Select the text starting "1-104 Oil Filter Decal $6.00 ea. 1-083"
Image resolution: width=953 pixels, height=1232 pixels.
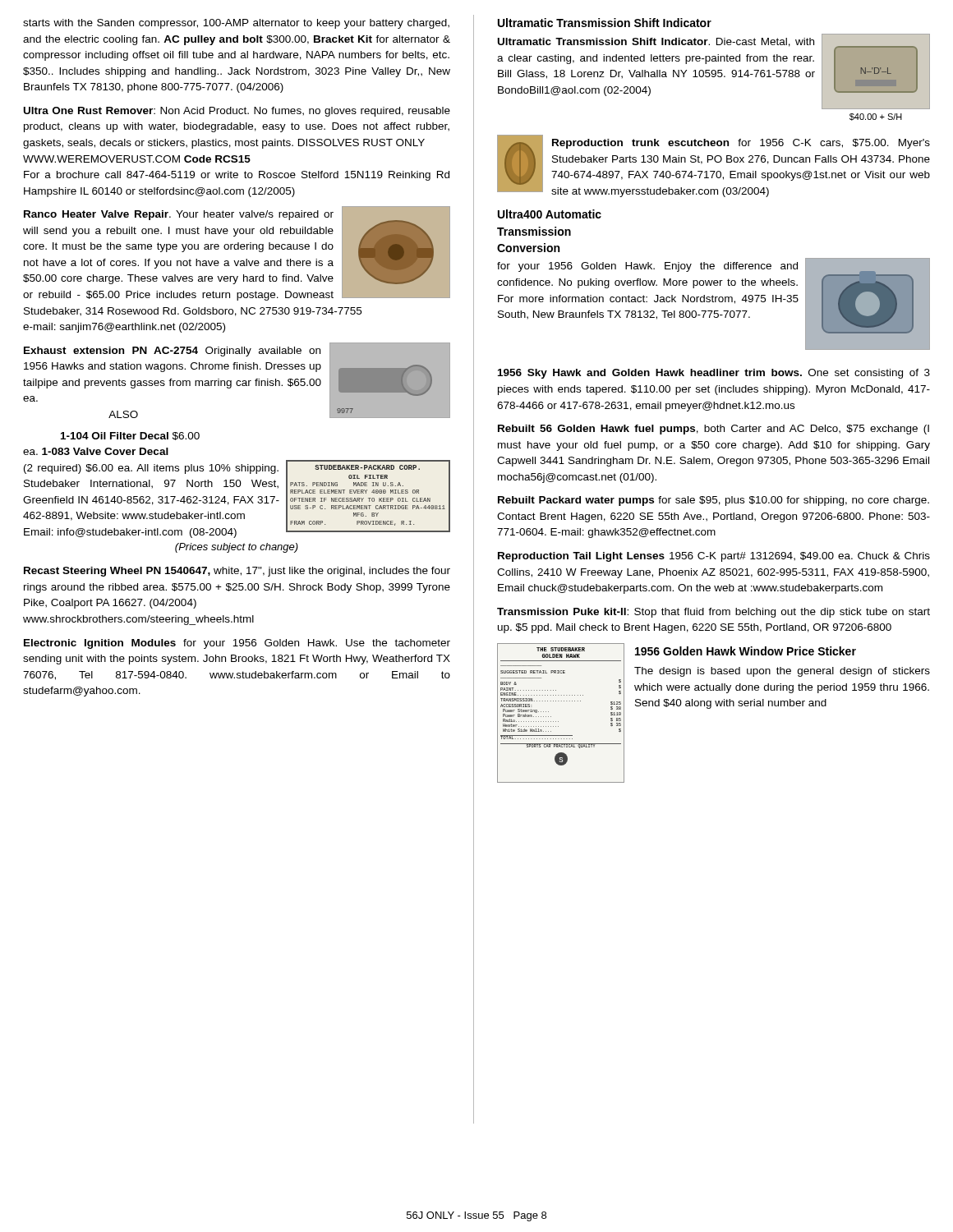coord(237,492)
